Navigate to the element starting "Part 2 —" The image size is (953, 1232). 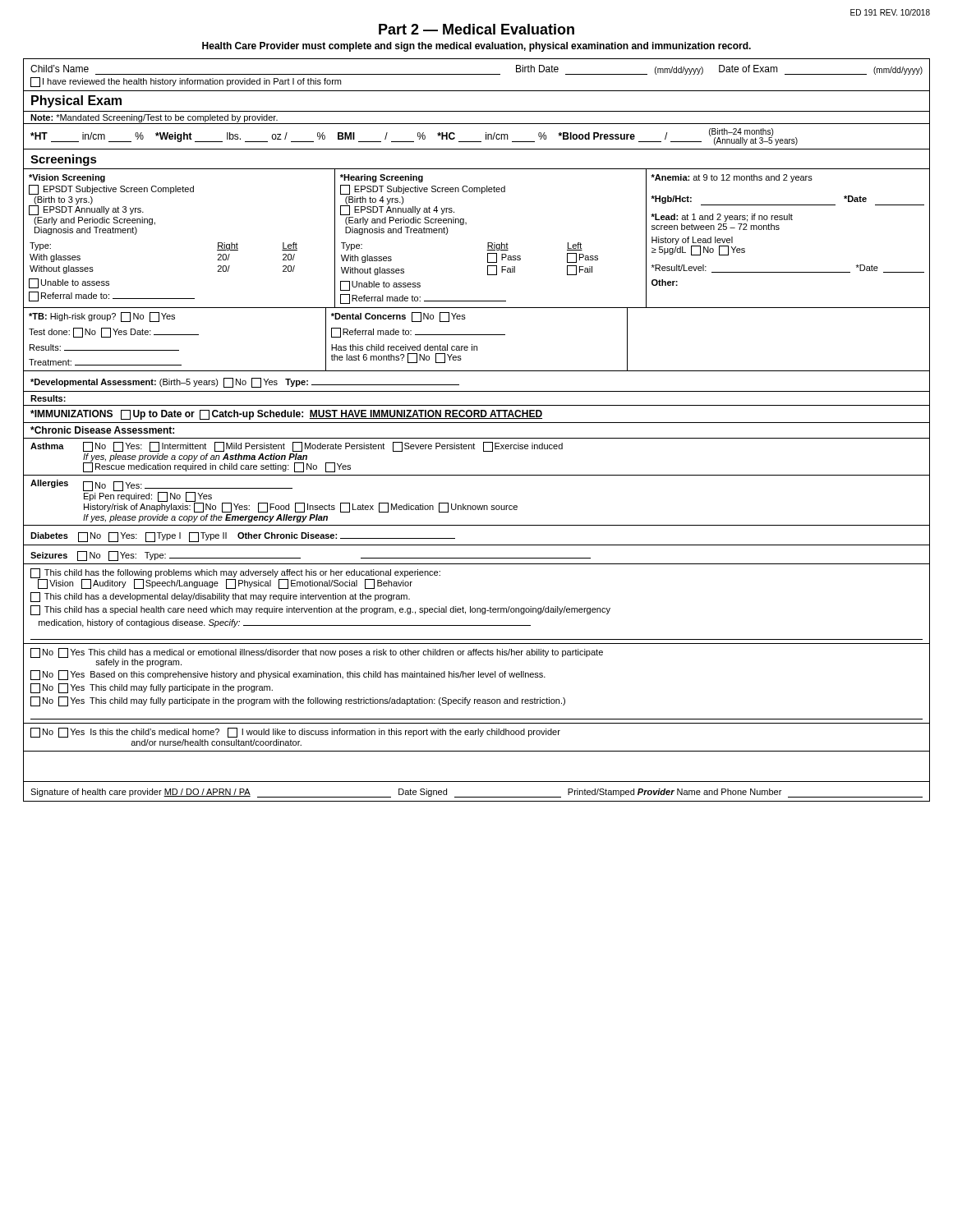click(x=476, y=30)
